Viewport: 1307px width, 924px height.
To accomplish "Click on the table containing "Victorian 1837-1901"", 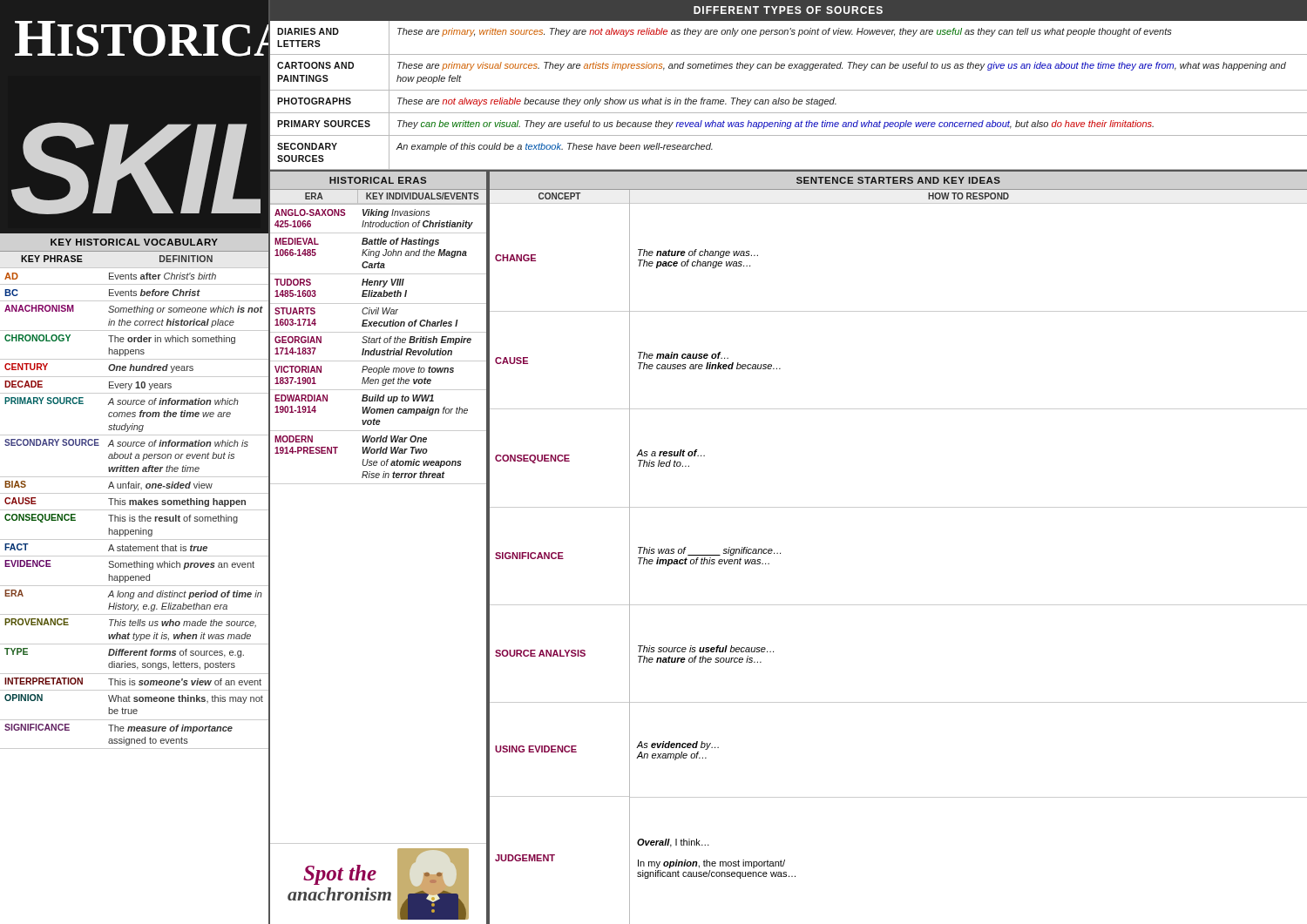I will pyautogui.click(x=378, y=524).
